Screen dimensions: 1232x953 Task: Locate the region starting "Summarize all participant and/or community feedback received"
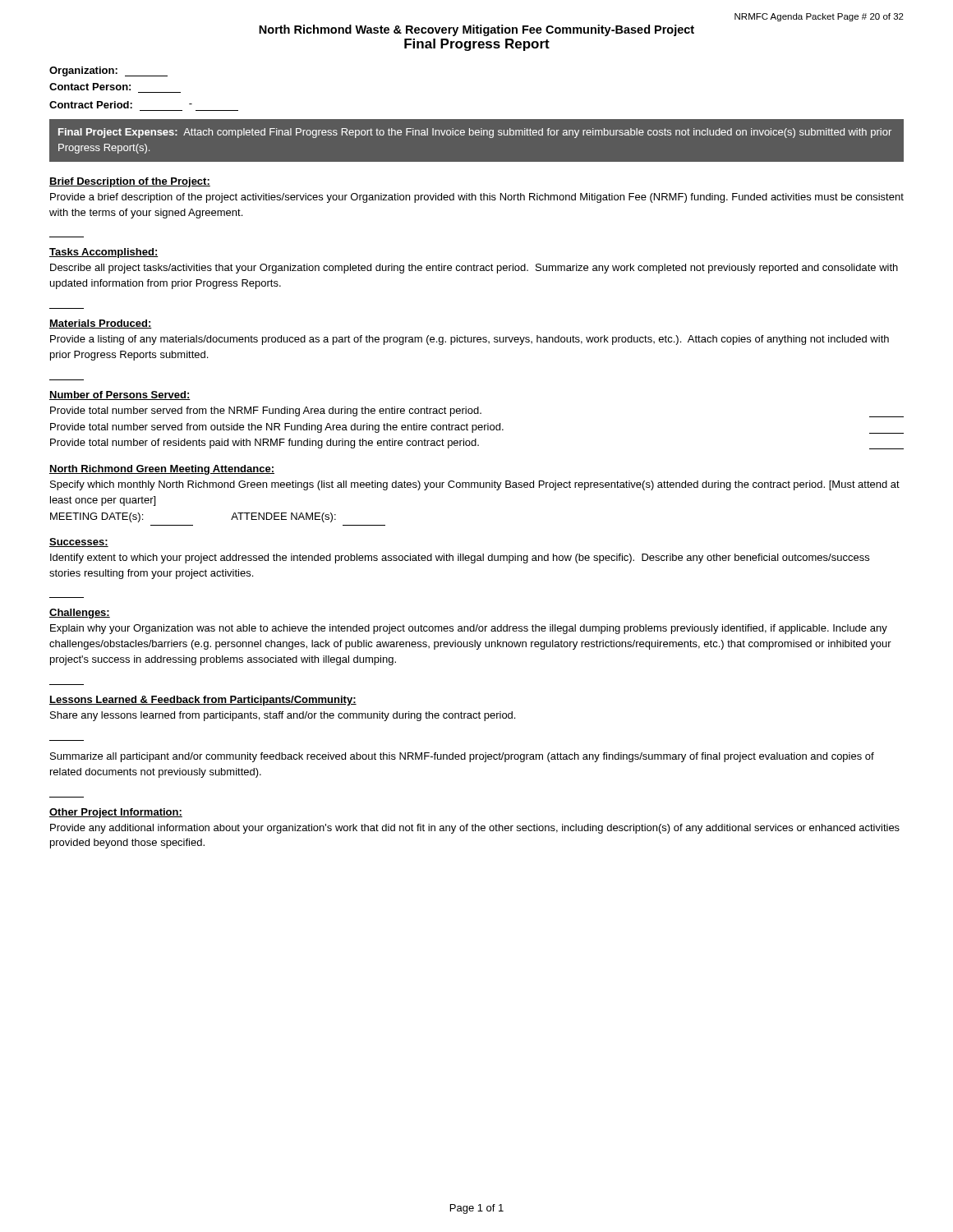tap(462, 764)
